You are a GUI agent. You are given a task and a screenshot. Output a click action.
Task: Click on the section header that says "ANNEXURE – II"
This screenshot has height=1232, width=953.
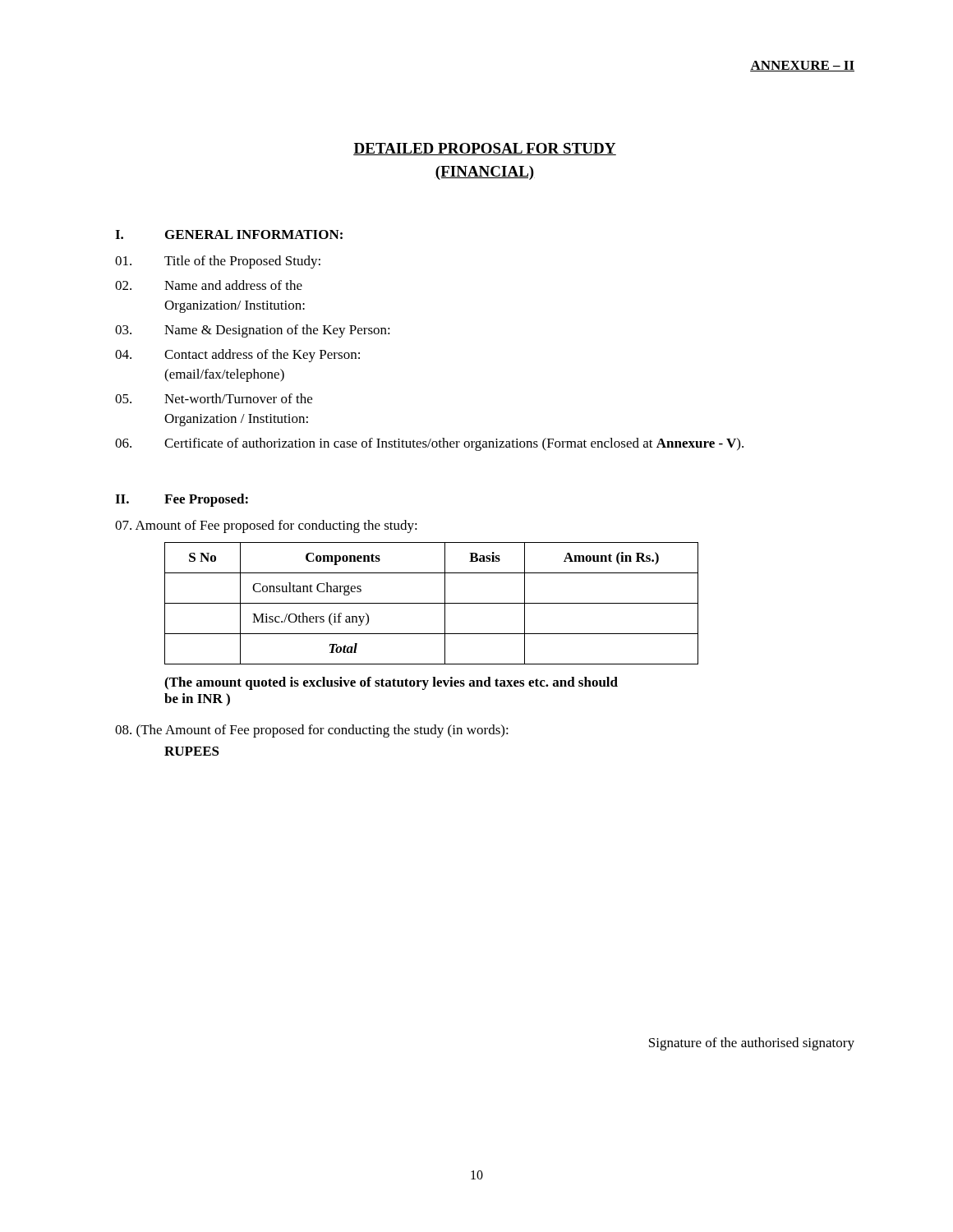[802, 65]
